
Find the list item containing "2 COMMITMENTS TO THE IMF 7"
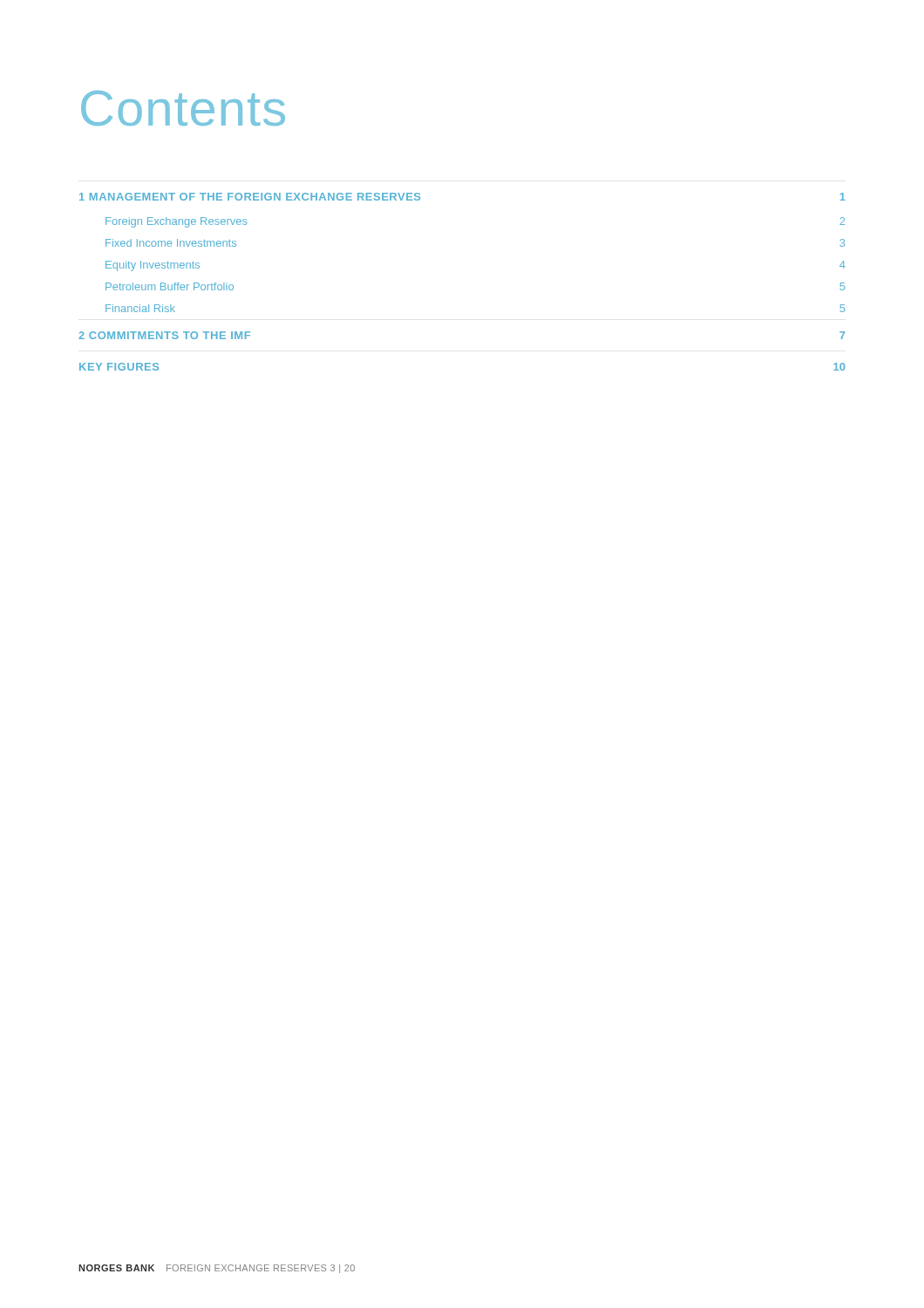[167, 335]
